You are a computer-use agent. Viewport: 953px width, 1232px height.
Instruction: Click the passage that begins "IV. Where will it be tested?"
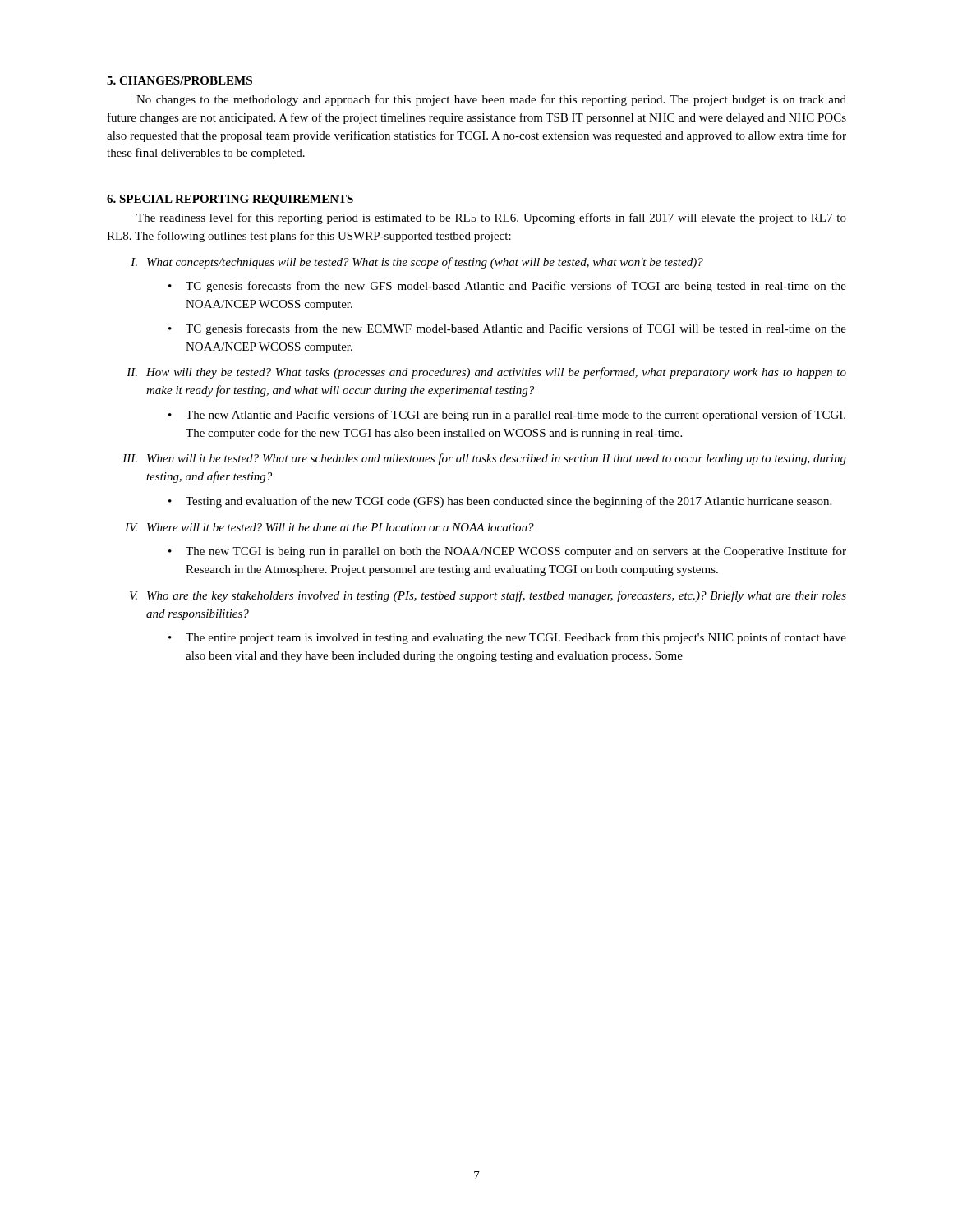476,528
